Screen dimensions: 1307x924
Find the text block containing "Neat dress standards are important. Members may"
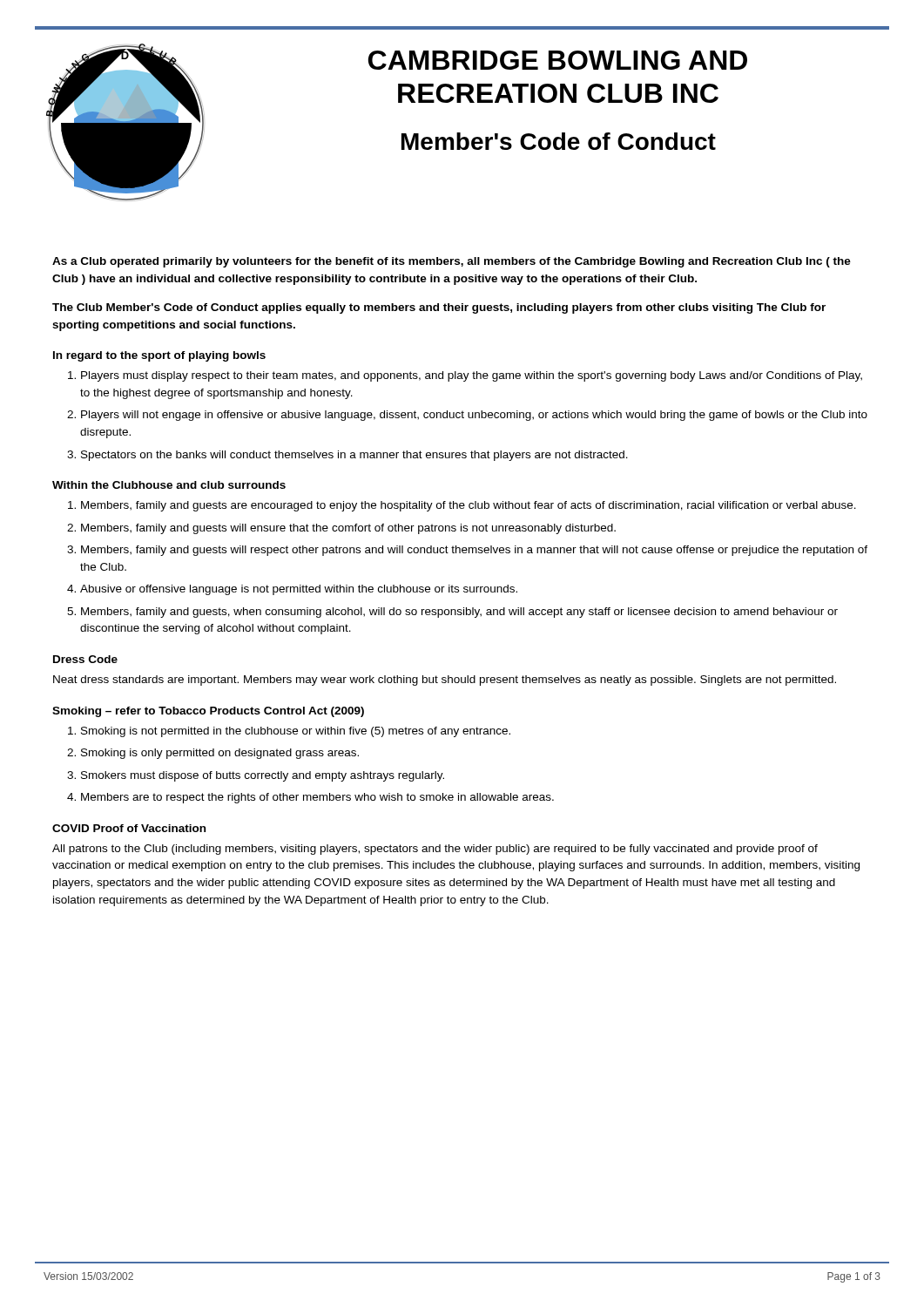point(445,679)
